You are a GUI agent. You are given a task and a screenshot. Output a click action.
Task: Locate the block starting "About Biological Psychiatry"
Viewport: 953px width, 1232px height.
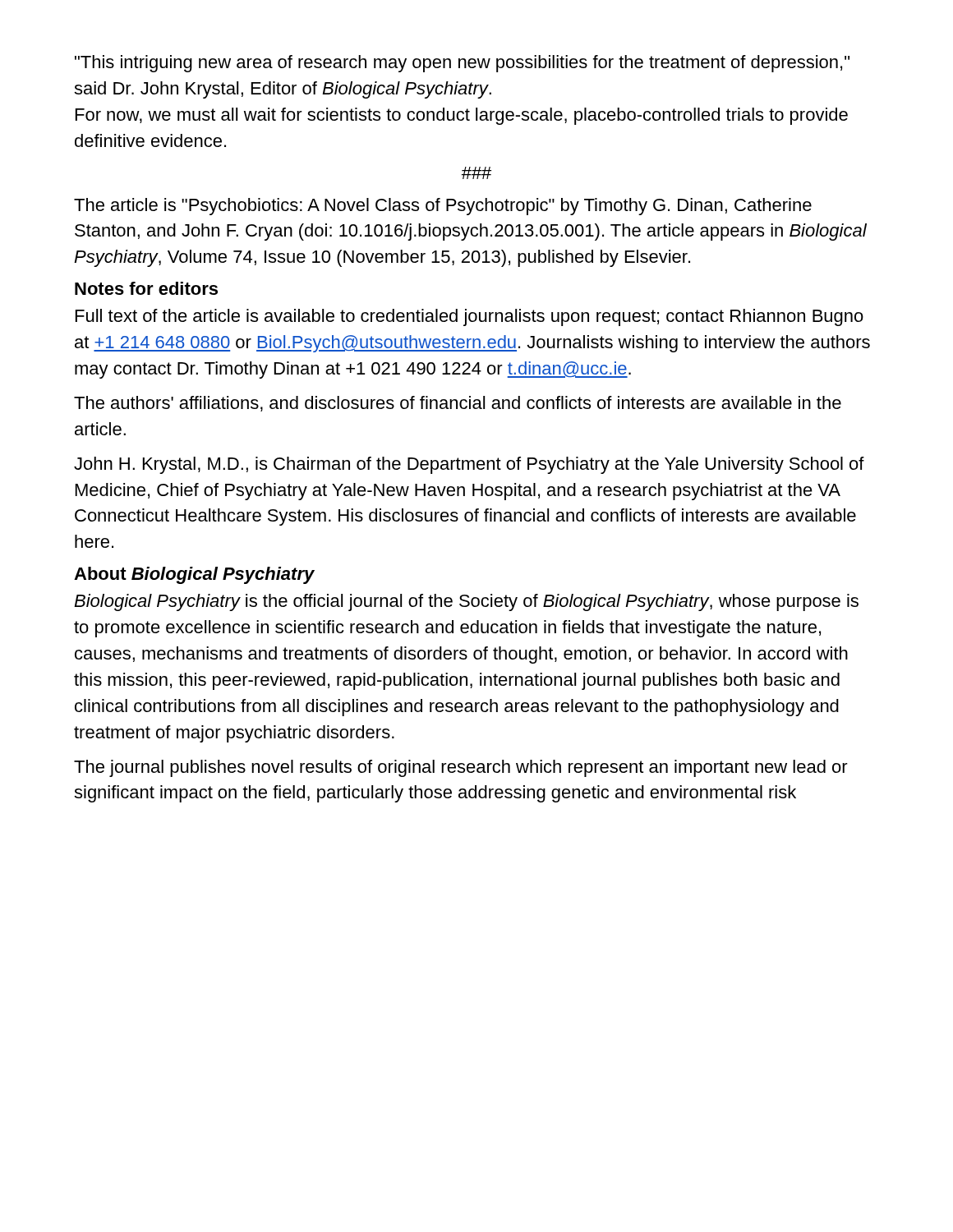click(194, 574)
